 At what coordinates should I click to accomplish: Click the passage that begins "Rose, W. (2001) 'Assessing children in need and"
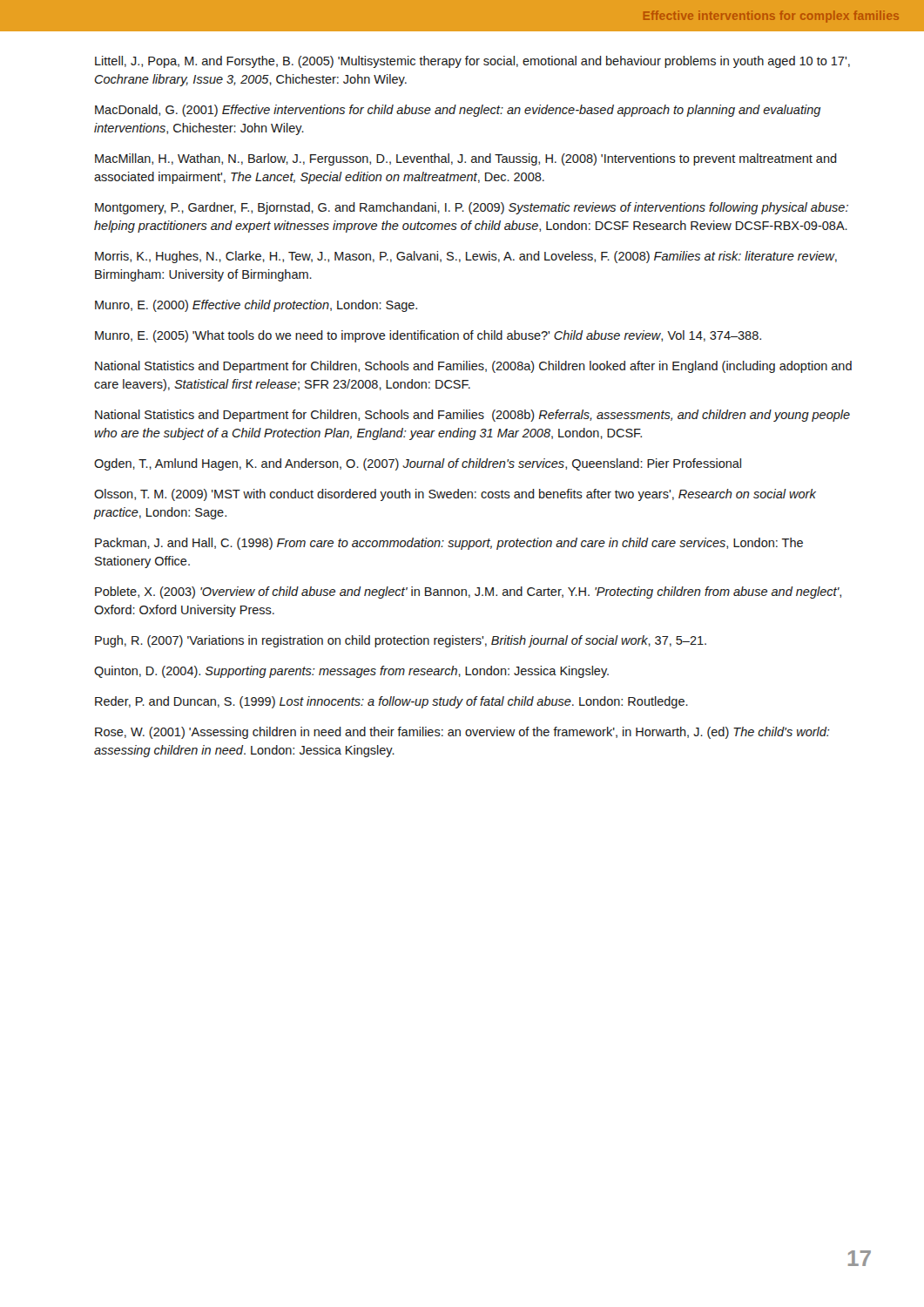(462, 741)
